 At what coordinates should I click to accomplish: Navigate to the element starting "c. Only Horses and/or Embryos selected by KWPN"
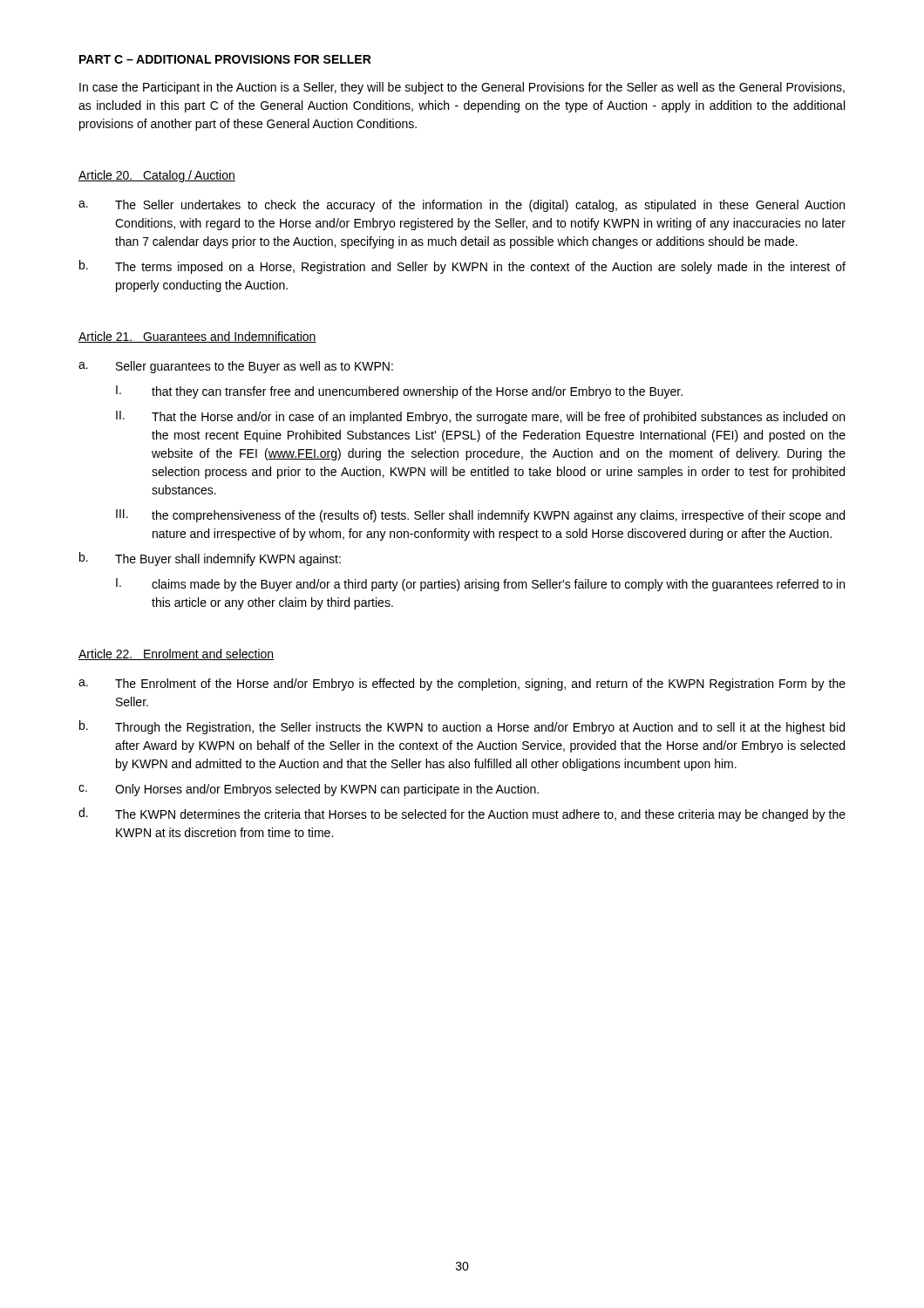(x=462, y=790)
